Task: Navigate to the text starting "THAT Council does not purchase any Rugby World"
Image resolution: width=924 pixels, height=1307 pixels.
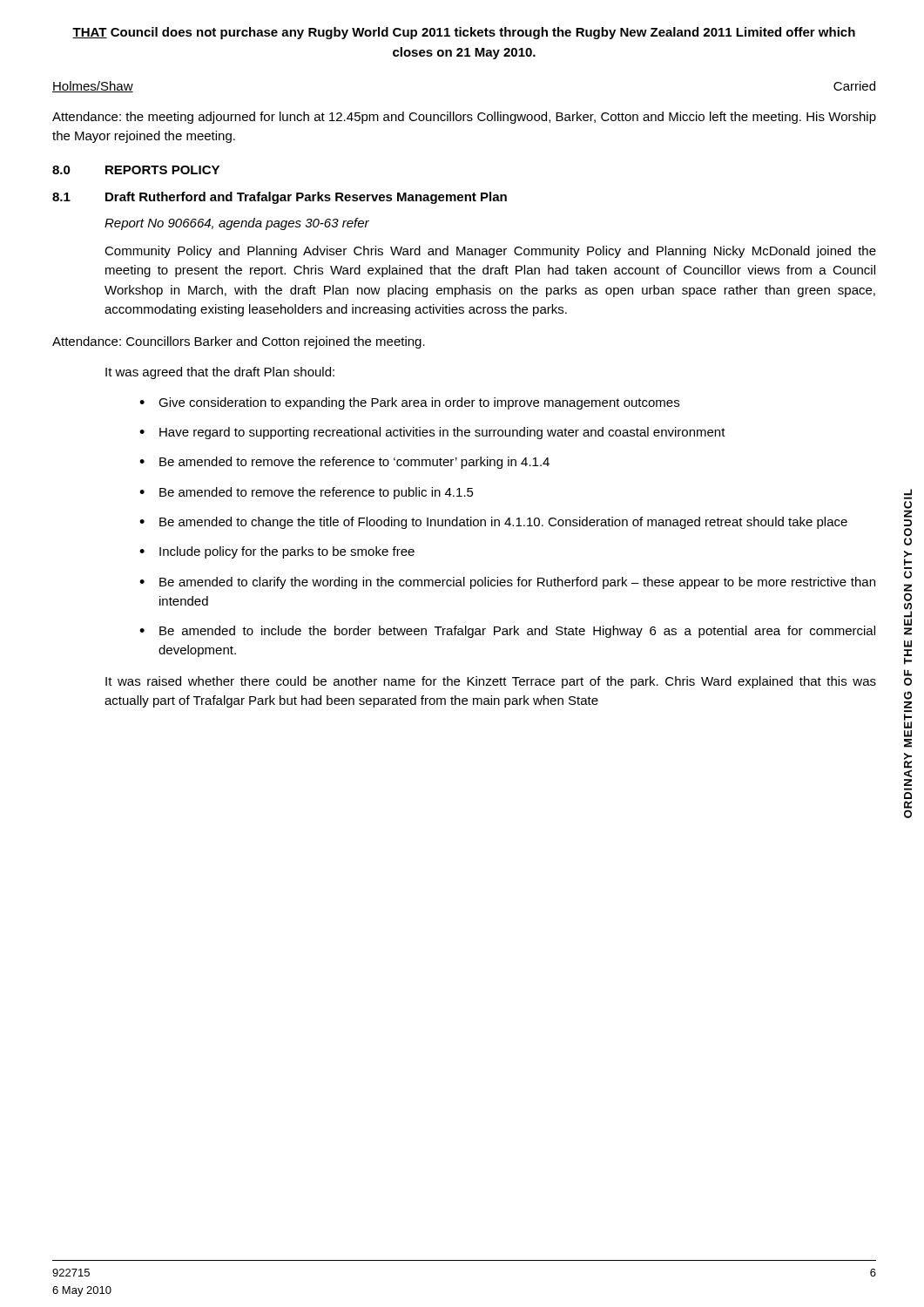Action: tap(464, 42)
